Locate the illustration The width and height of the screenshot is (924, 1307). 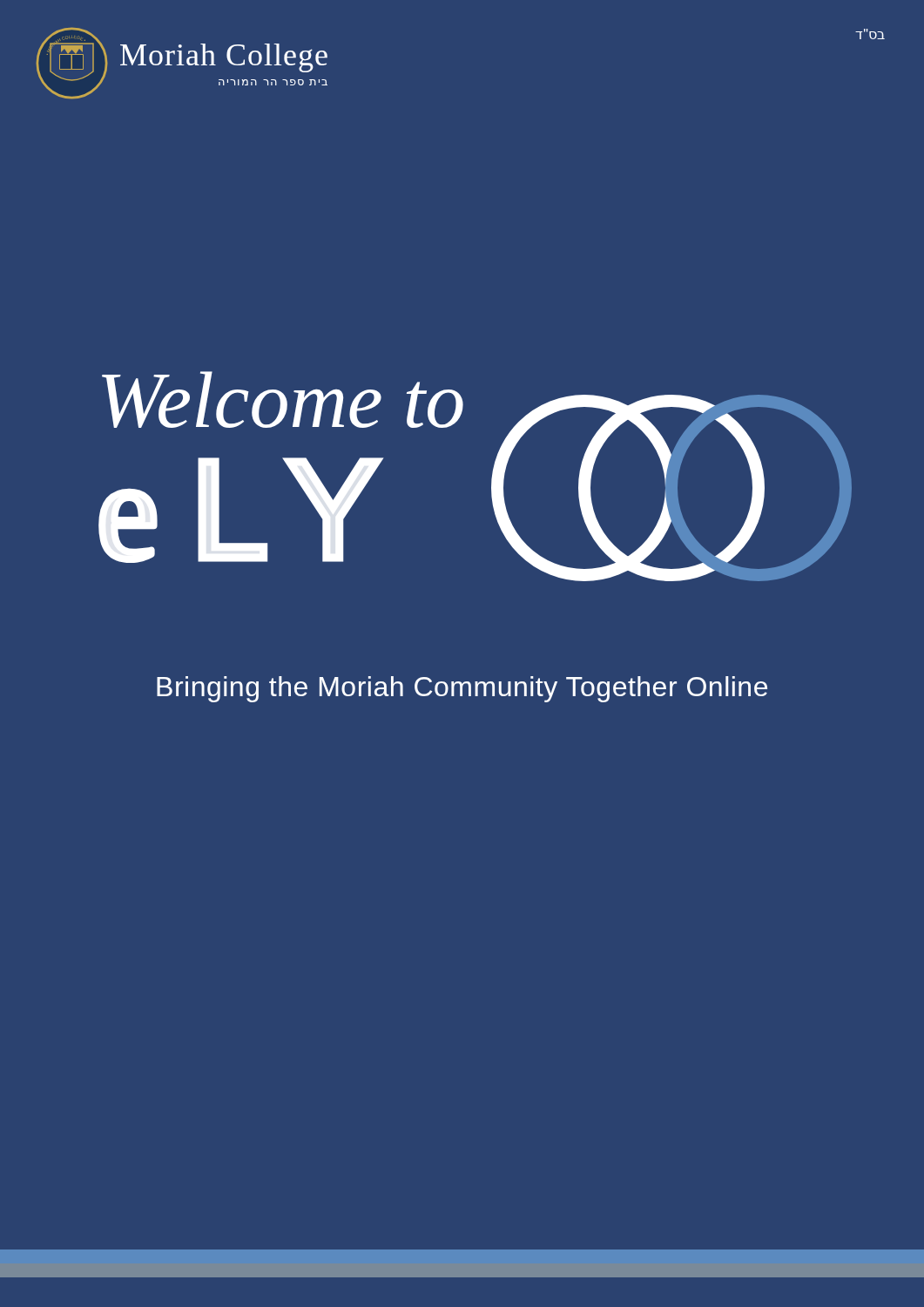(x=462, y=462)
